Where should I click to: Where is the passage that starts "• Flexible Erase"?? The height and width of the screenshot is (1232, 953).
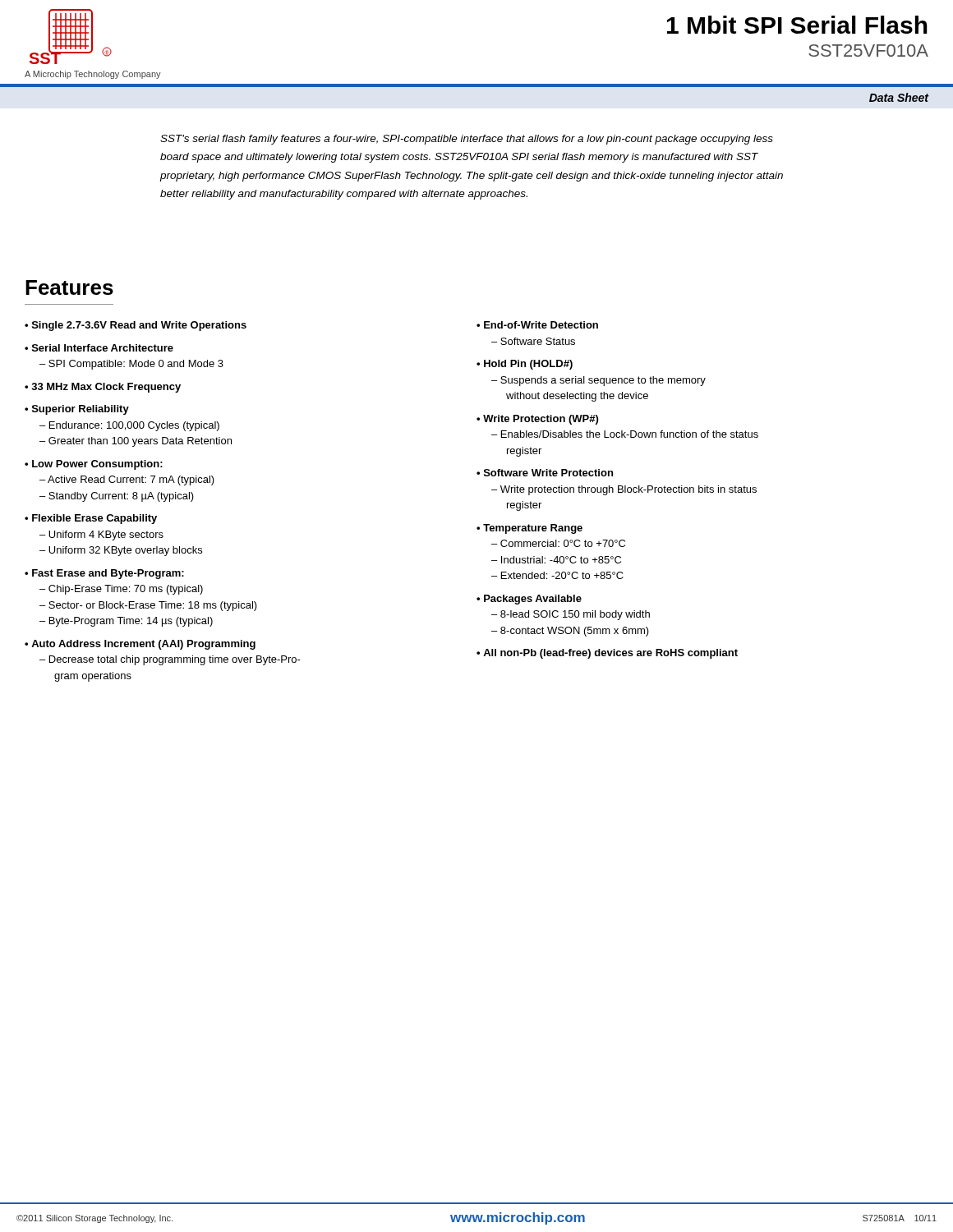pos(91,519)
